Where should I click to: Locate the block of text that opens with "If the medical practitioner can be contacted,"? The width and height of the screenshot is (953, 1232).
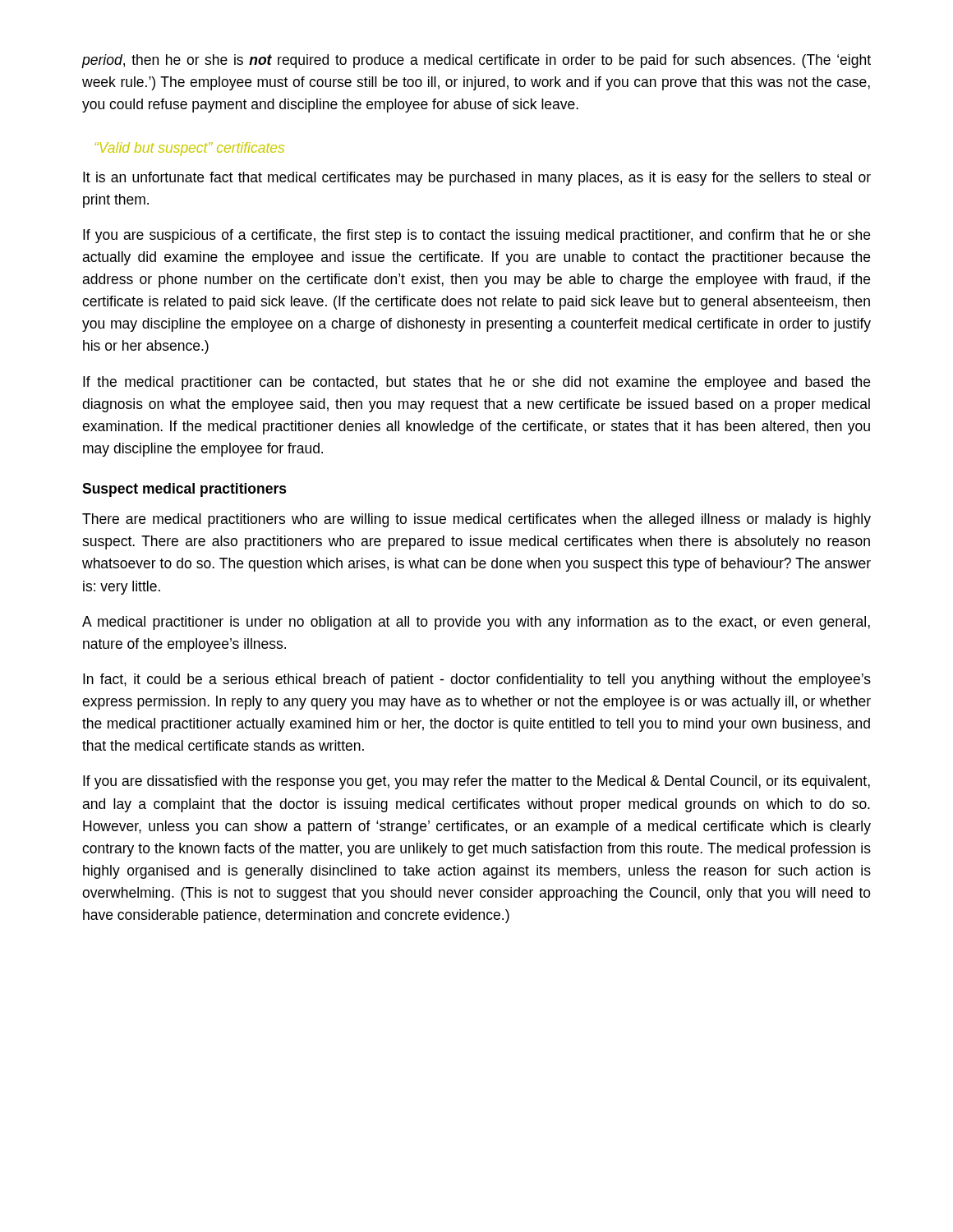476,415
